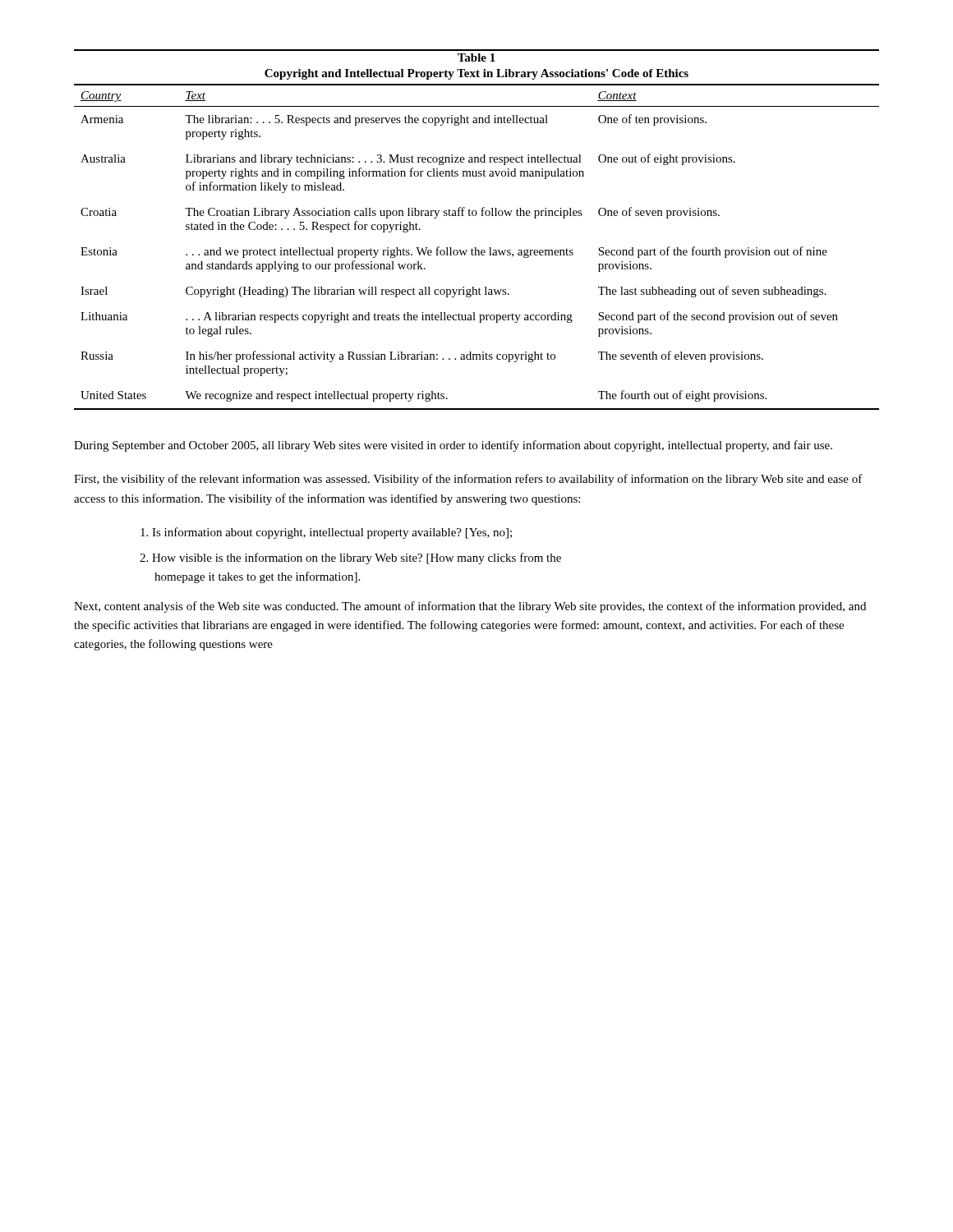The height and width of the screenshot is (1232, 953).
Task: Point to the passage starting "During September and October"
Action: pos(453,445)
